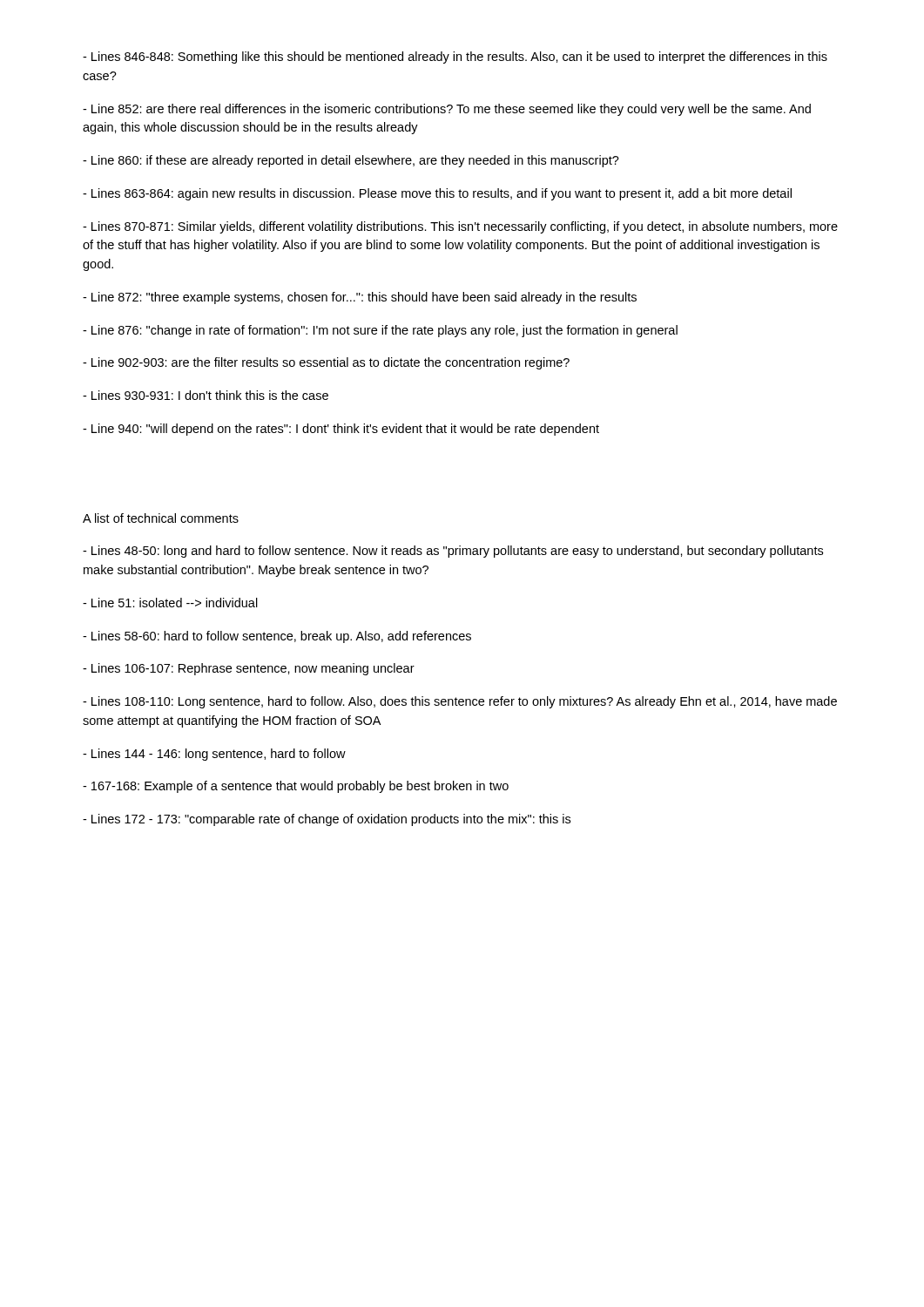Locate the list item containing "Lines 172 - 173: "comparable rate of"
The image size is (924, 1307).
[327, 819]
